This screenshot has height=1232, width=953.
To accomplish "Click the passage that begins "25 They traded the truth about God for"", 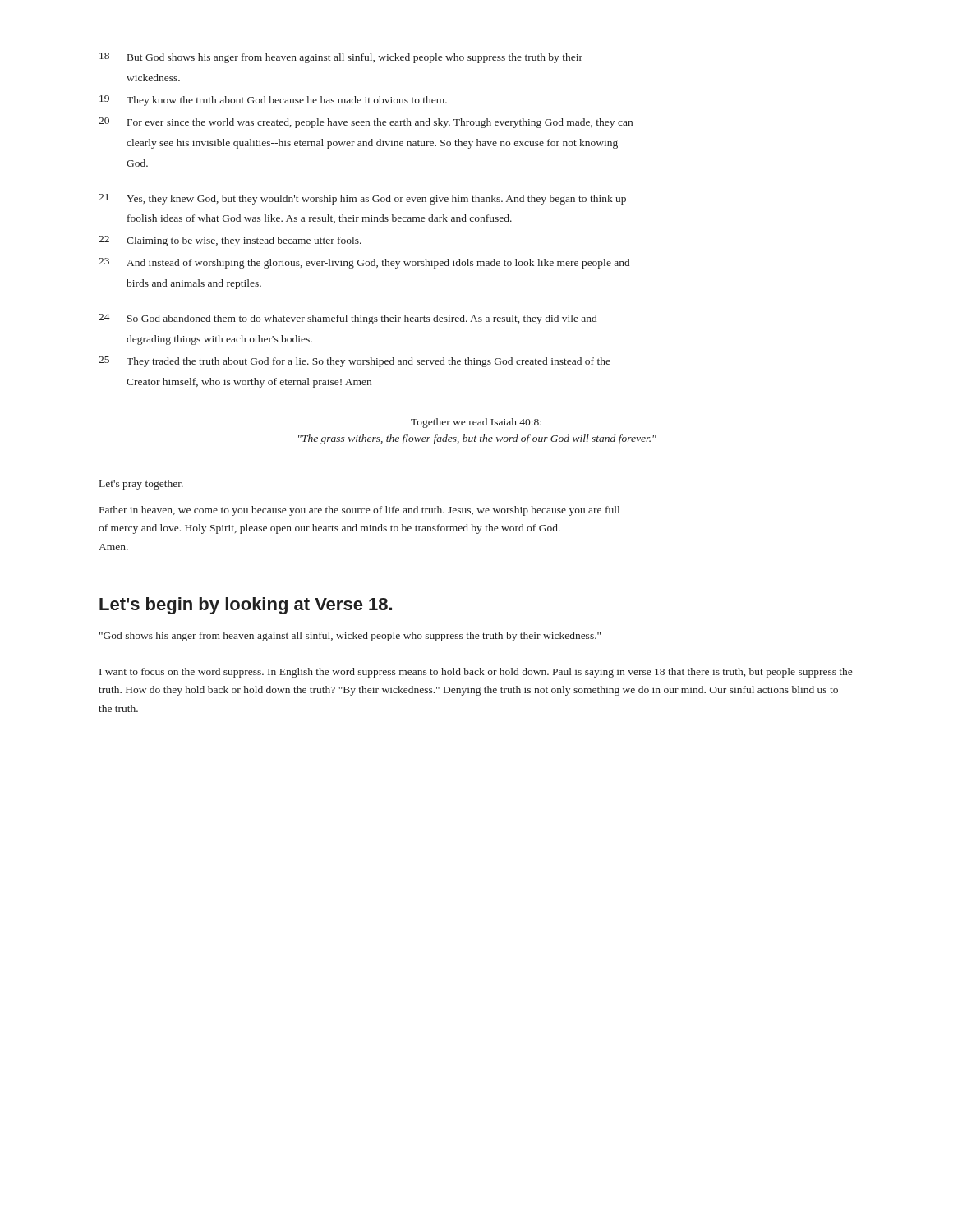I will point(476,362).
